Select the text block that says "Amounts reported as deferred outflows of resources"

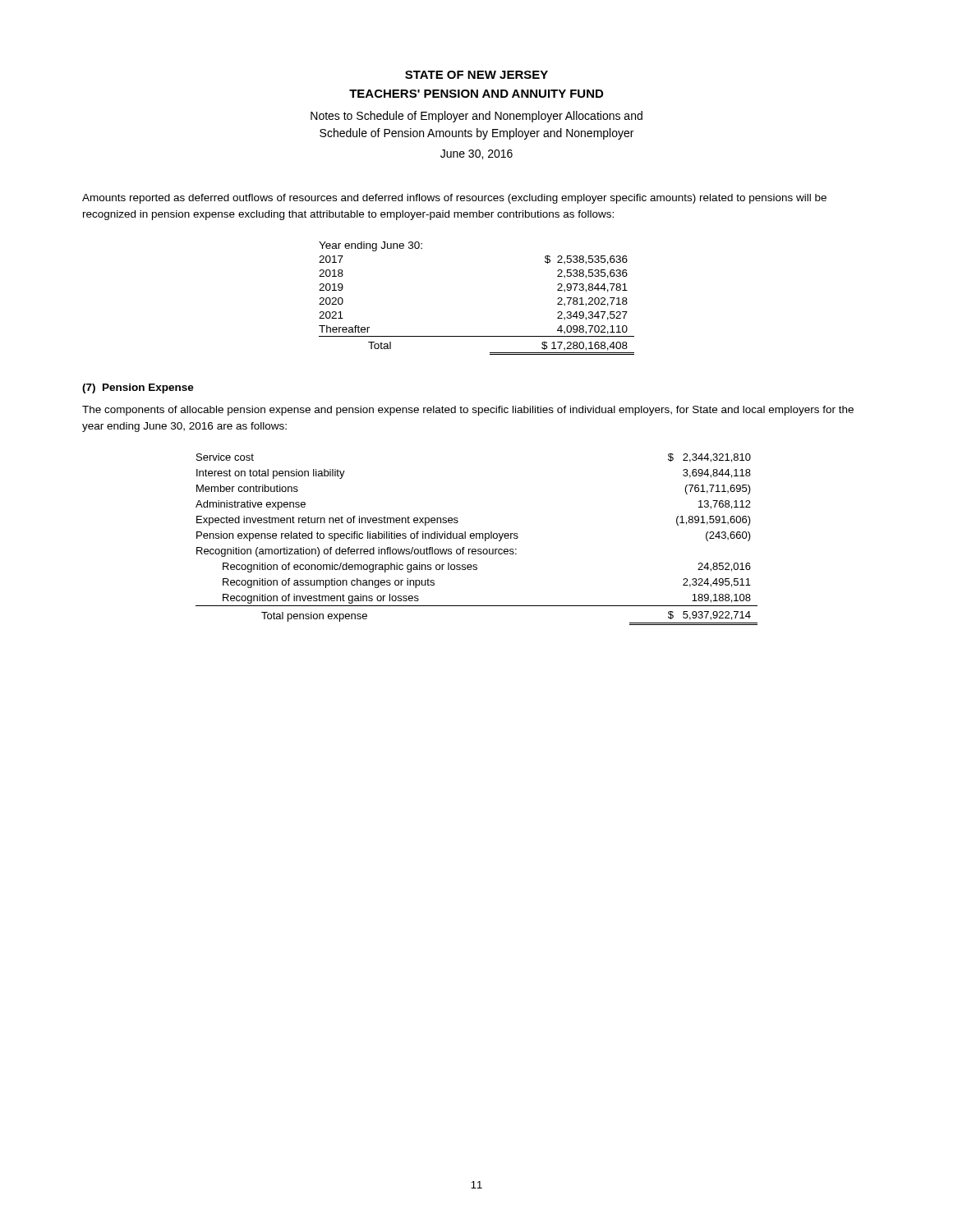pyautogui.click(x=454, y=206)
